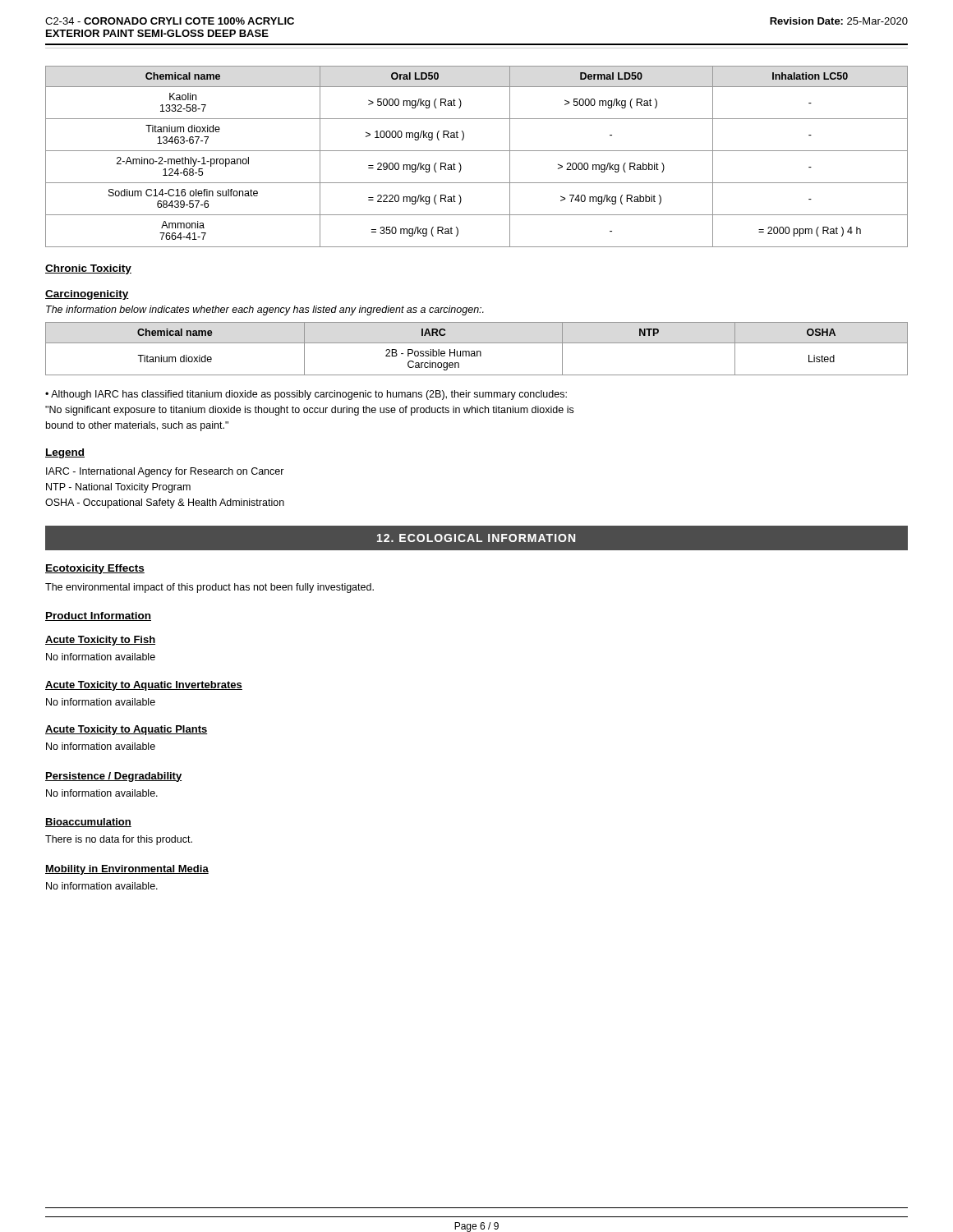Select the region starting "12. ECOLOGICAL INFORMATION"
Image resolution: width=953 pixels, height=1232 pixels.
click(476, 538)
